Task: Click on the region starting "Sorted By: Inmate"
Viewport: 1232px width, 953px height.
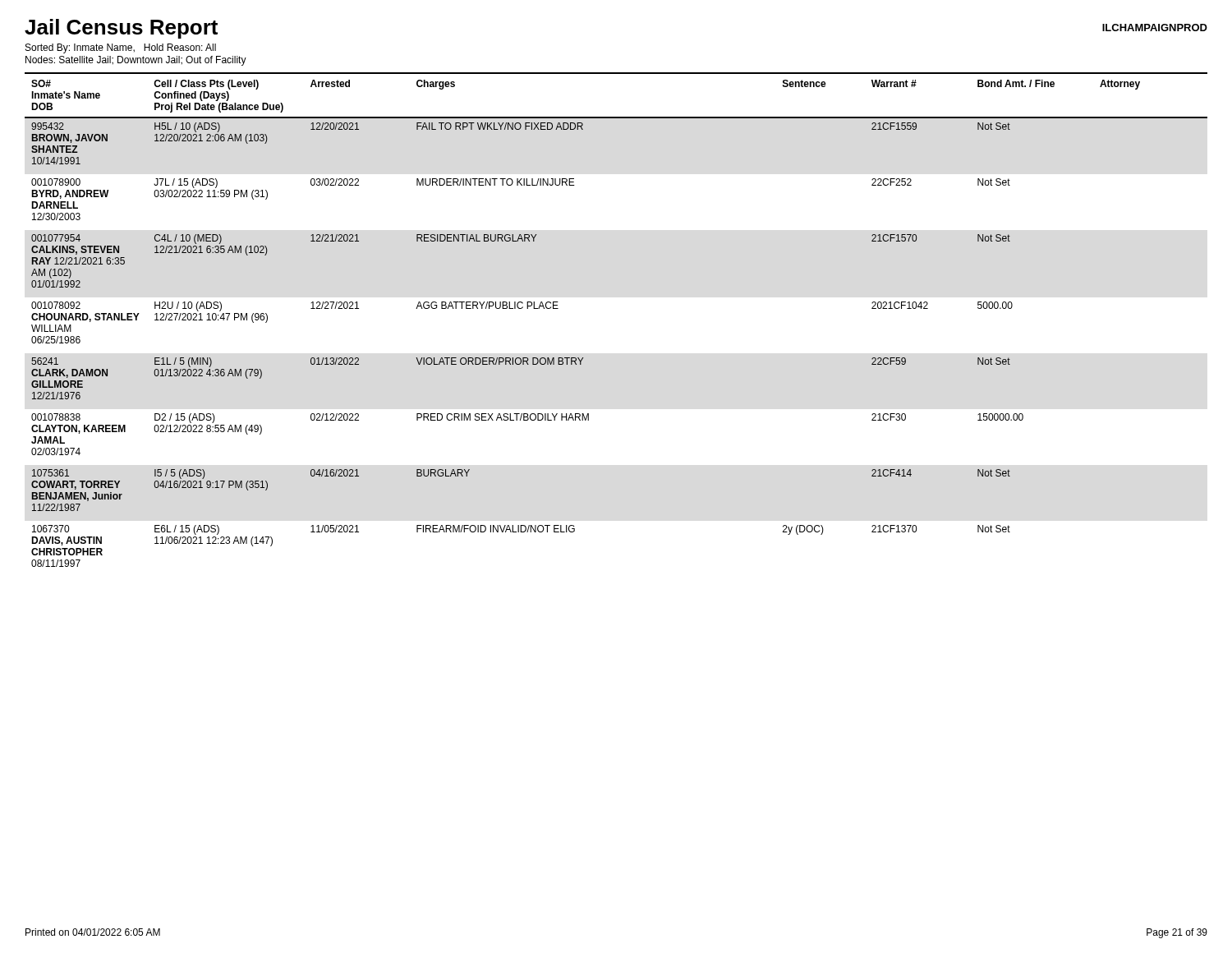Action: click(x=120, y=48)
